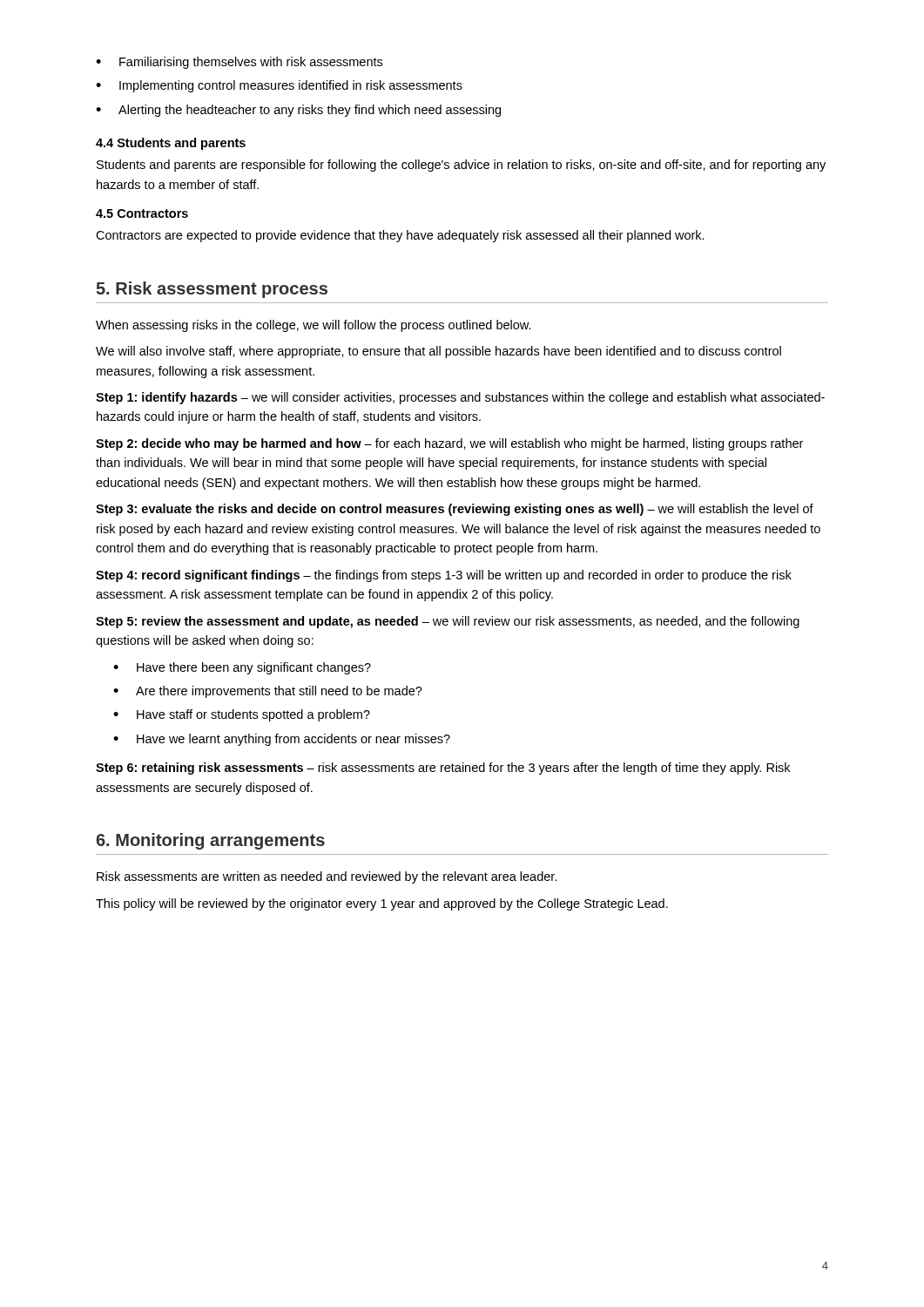Find the text block that says "Step 1: identify"
Viewport: 924px width, 1307px height.
pyautogui.click(x=460, y=407)
